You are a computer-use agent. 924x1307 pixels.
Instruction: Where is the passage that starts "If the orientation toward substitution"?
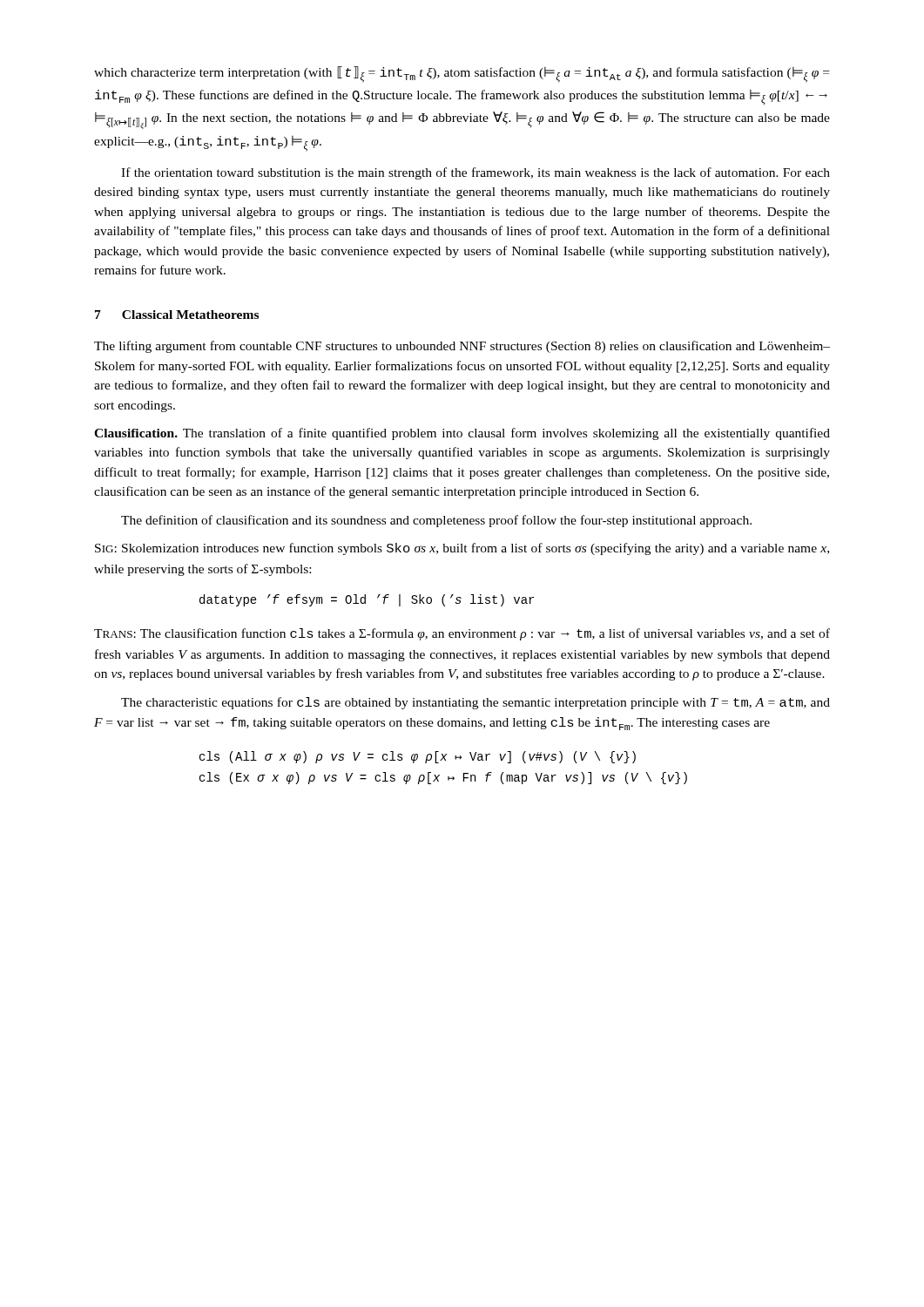click(x=462, y=221)
